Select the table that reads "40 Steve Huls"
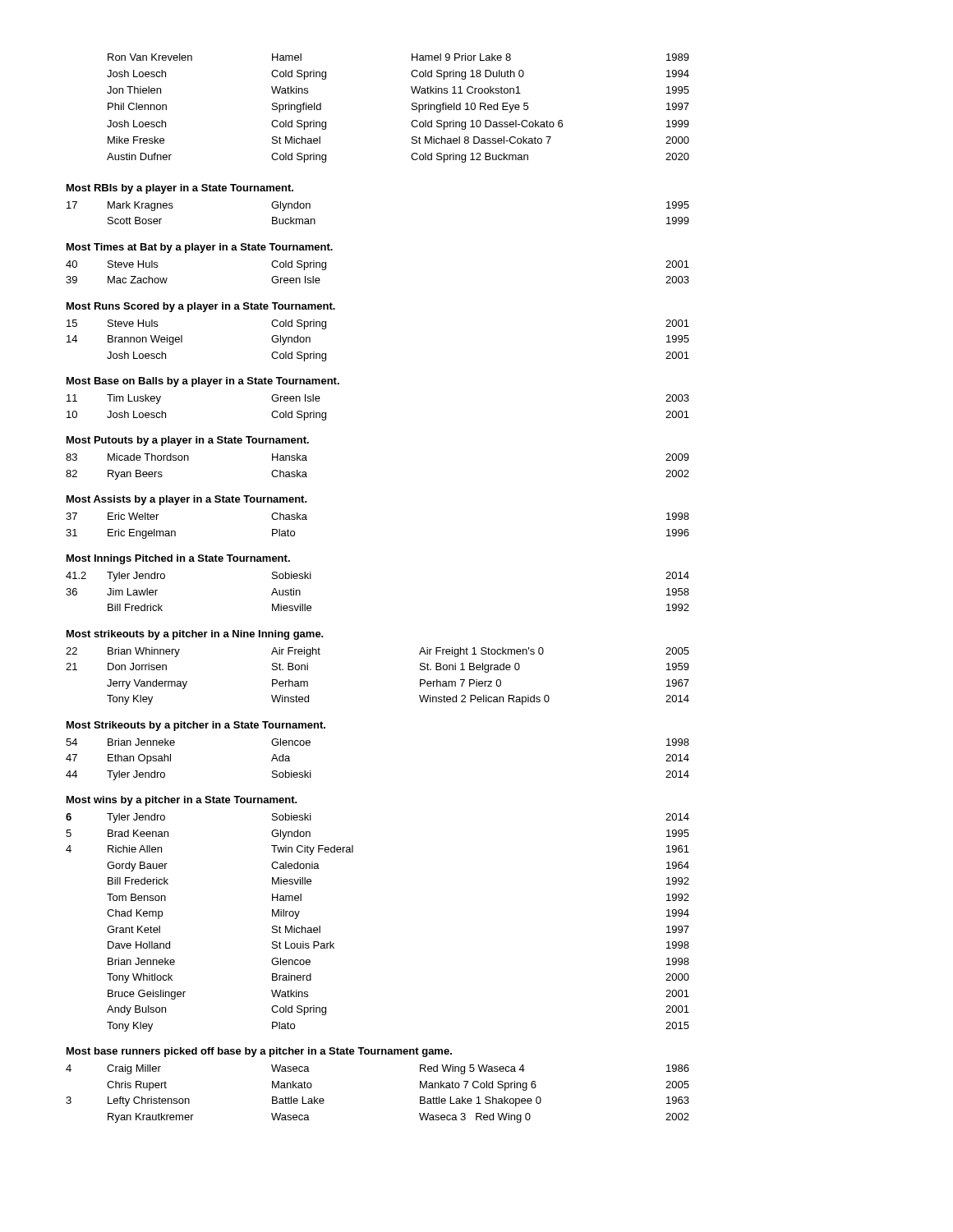953x1232 pixels. point(476,272)
